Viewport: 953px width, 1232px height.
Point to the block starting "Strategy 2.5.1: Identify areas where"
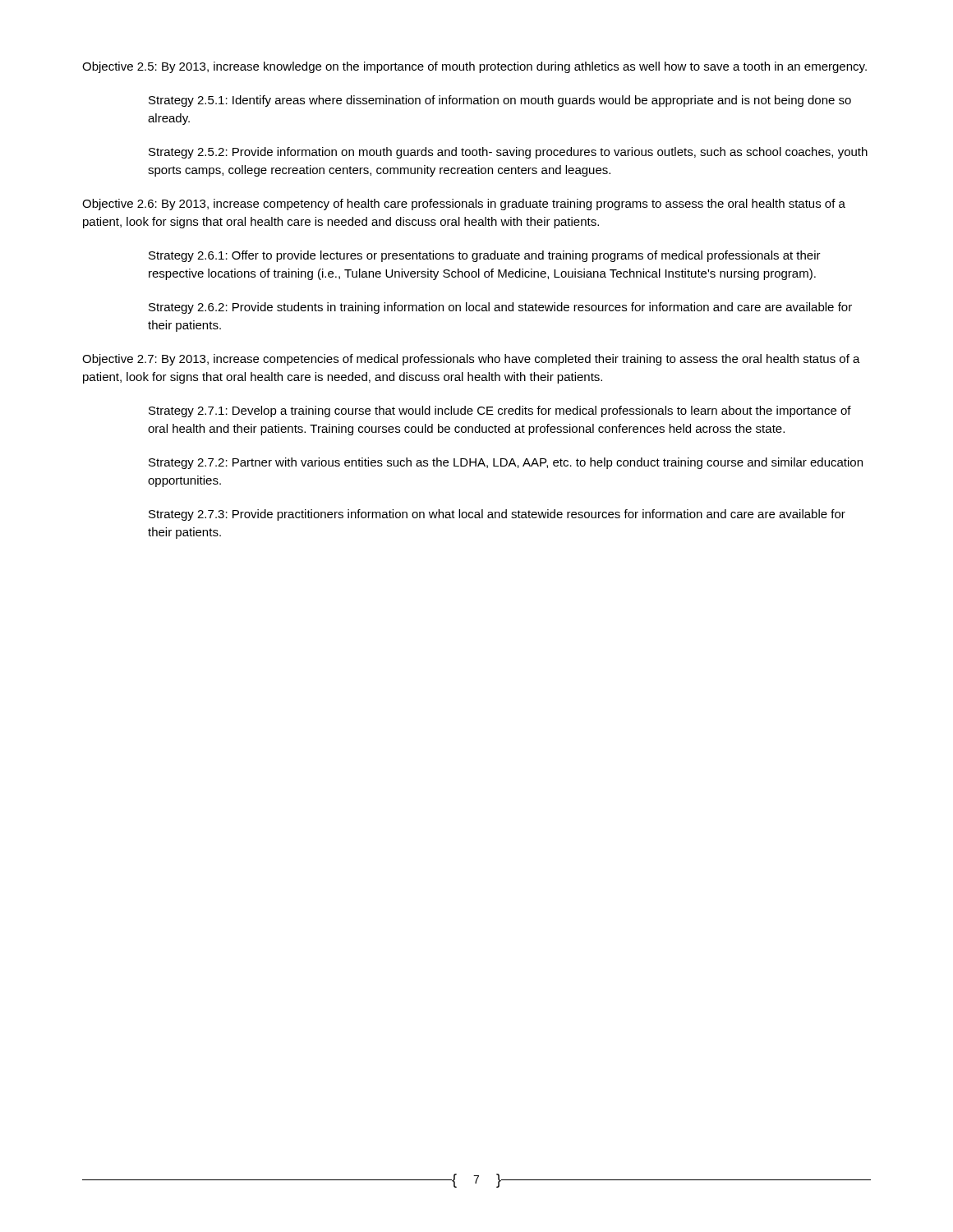click(500, 109)
